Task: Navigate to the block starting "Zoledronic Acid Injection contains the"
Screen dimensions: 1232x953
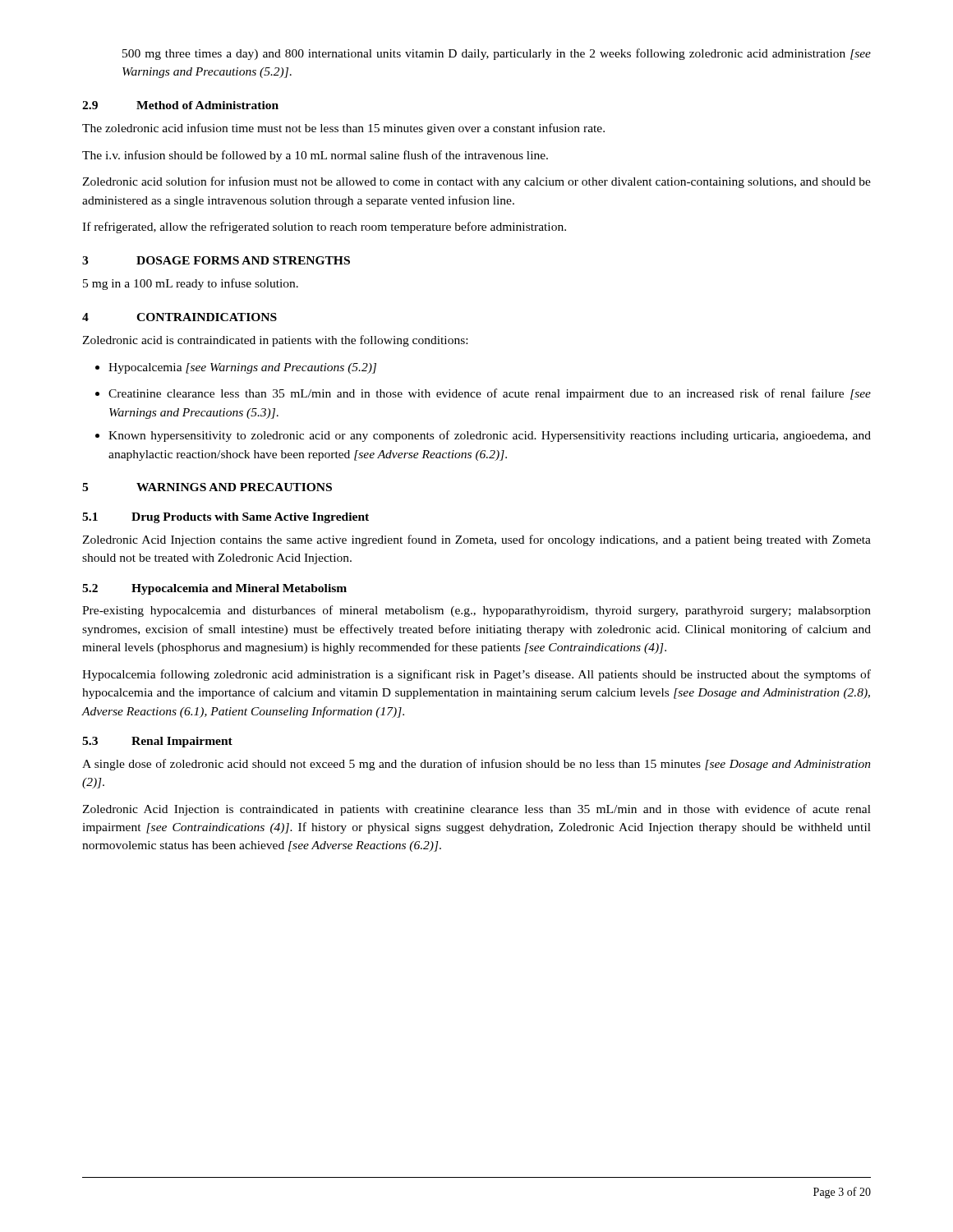Action: coord(476,549)
